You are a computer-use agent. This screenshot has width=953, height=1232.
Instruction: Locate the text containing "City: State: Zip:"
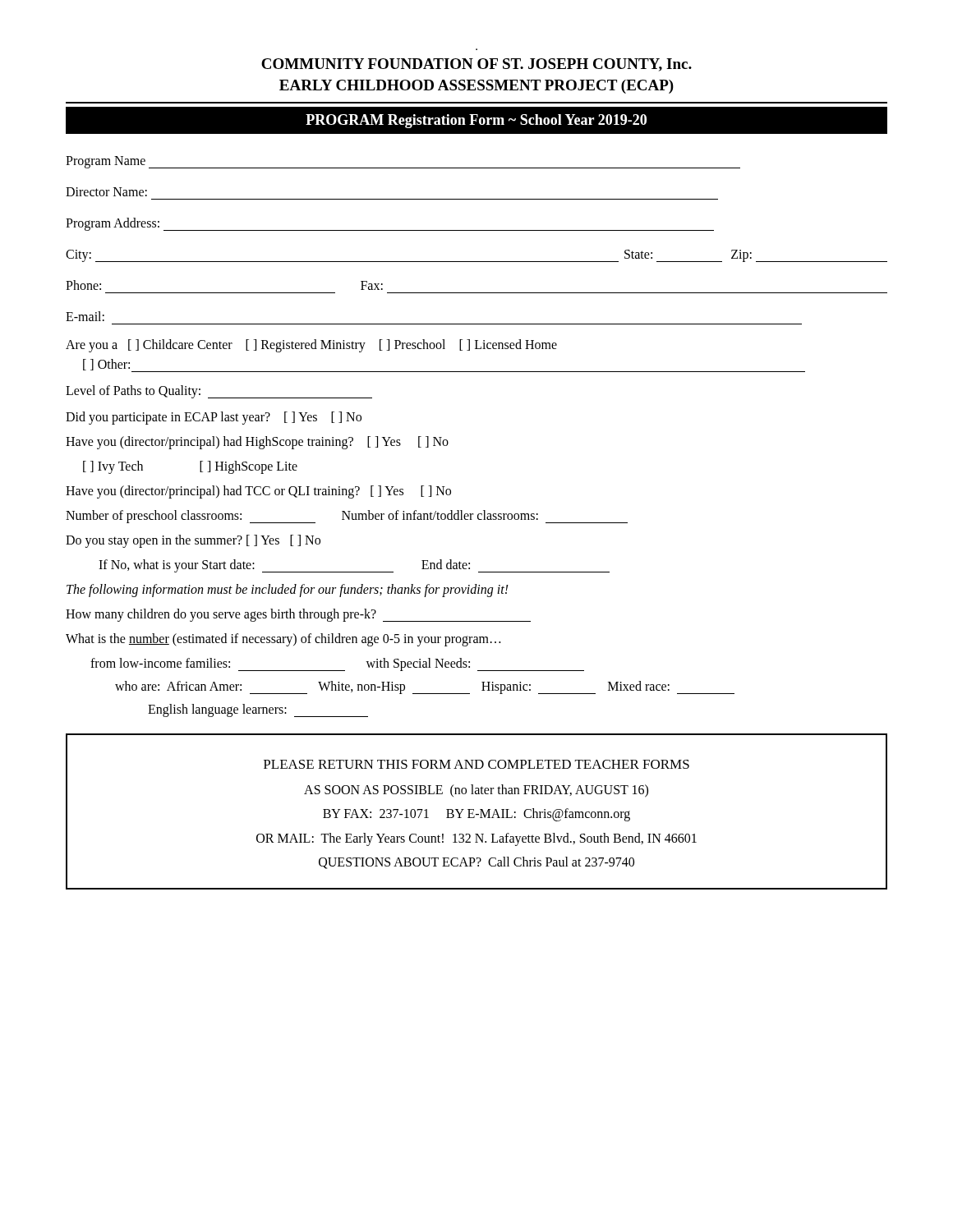(476, 255)
